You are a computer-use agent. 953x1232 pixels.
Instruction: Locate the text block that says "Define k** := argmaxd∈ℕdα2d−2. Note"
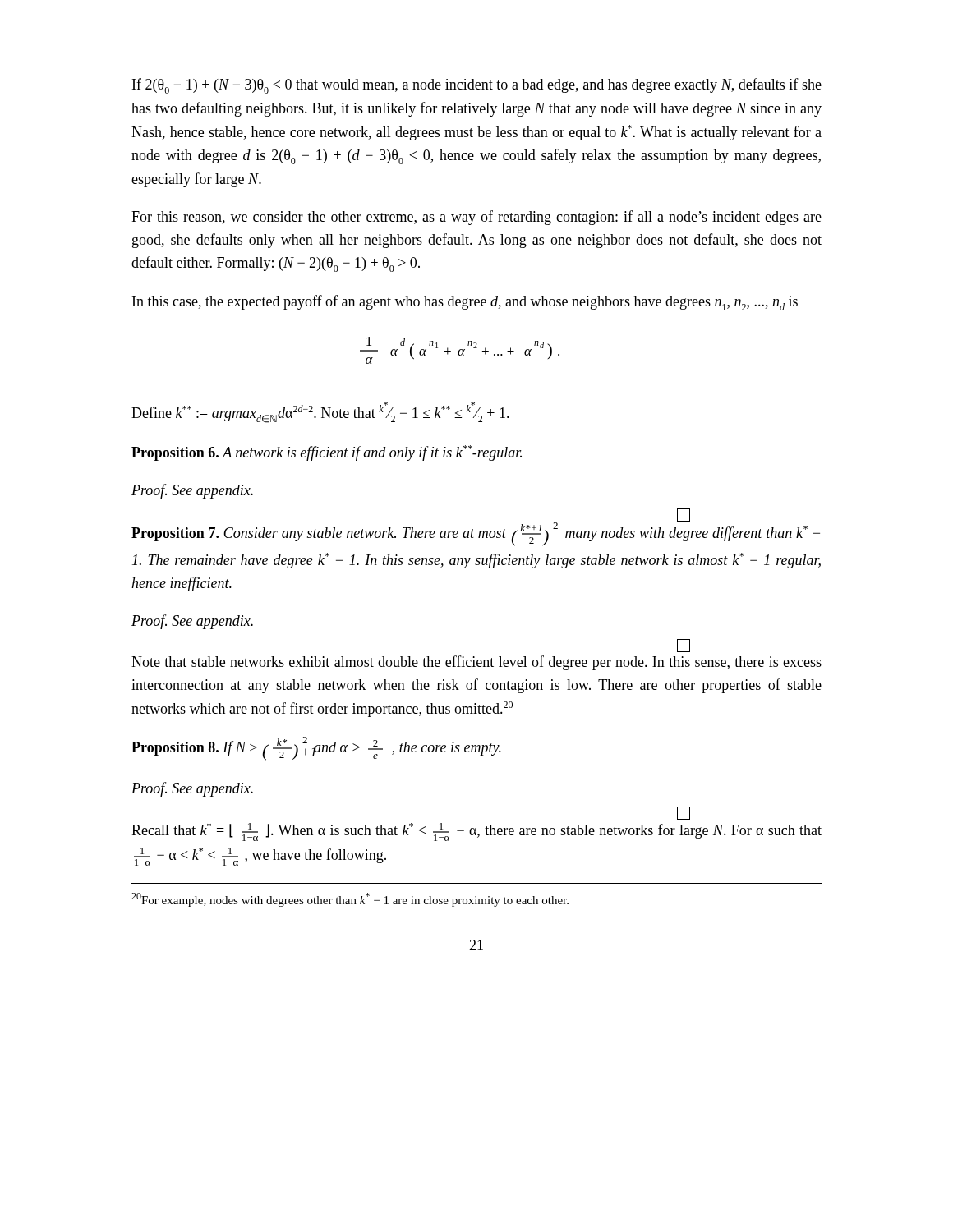point(476,412)
